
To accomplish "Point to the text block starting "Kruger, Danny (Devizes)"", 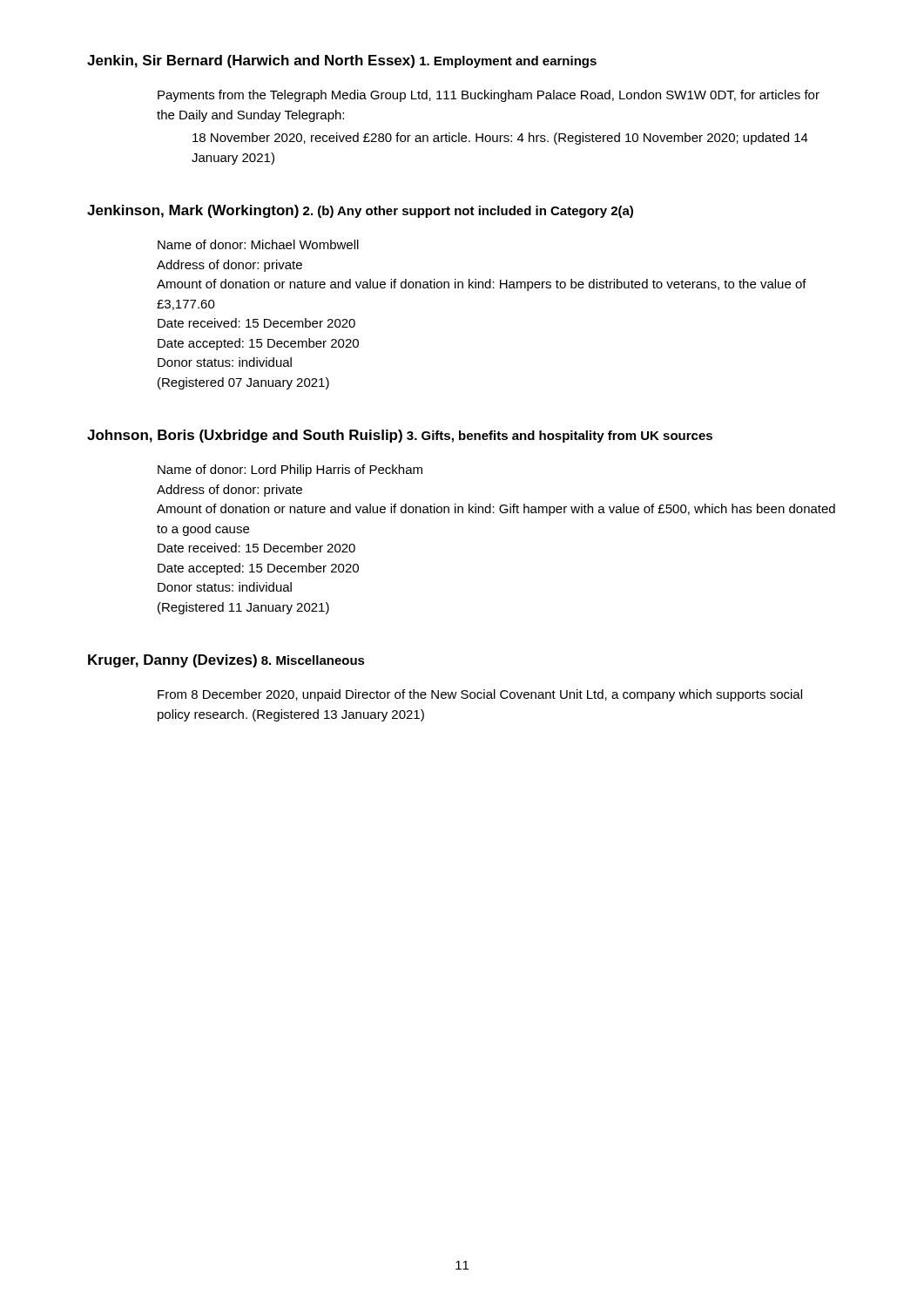I will (172, 660).
